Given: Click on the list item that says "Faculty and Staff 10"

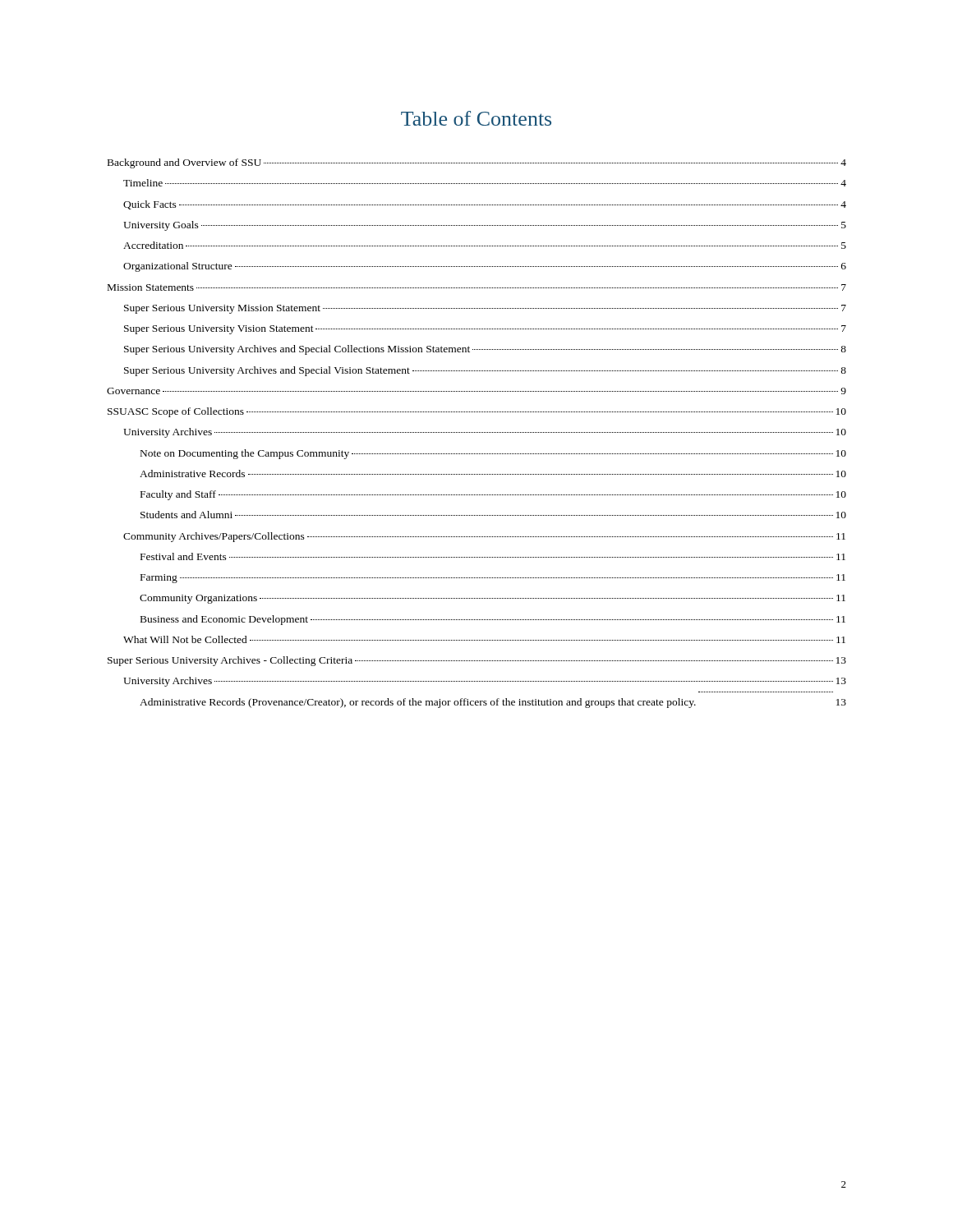Looking at the screenshot, I should coord(493,495).
